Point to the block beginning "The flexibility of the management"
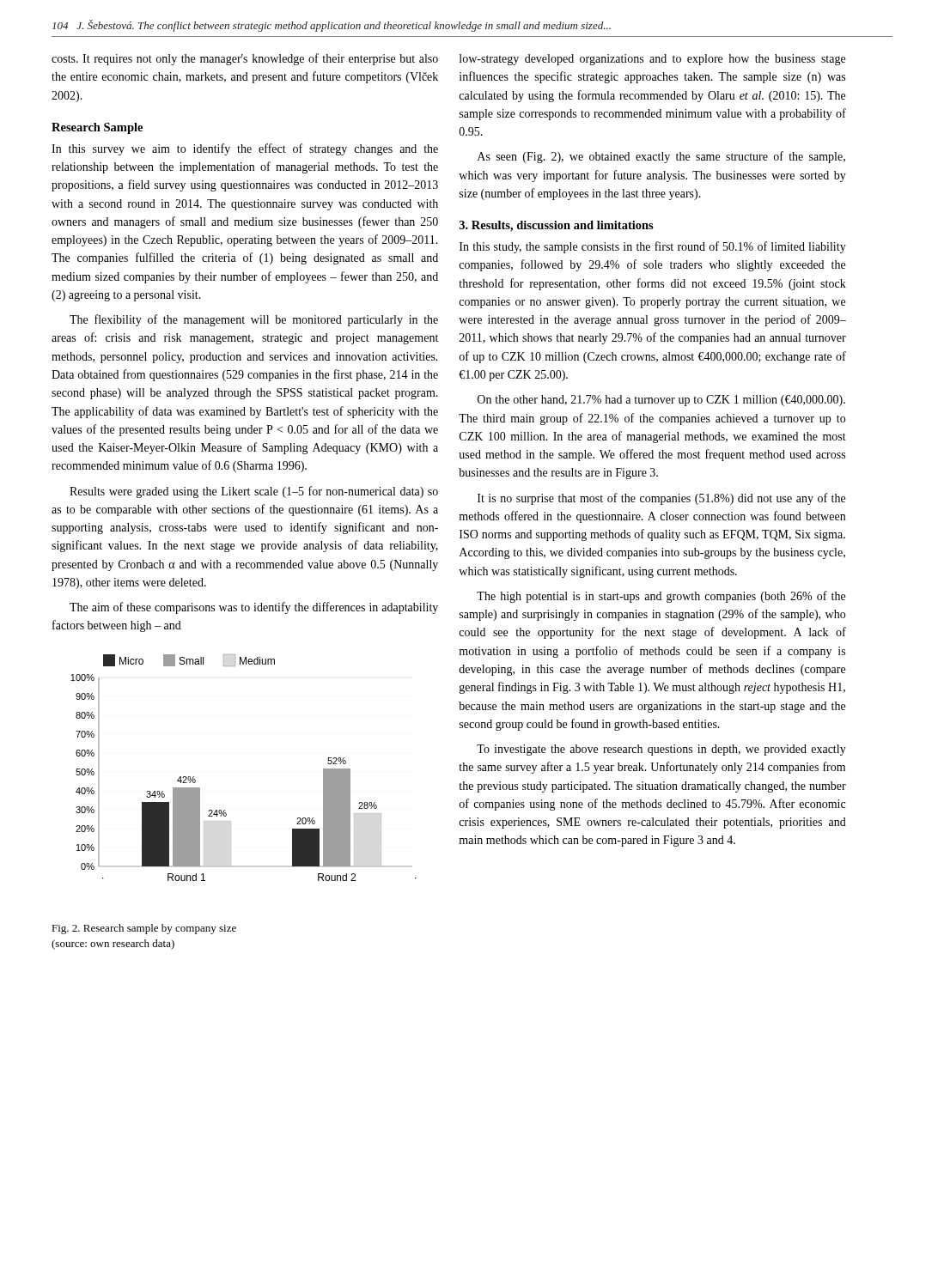The height and width of the screenshot is (1288, 944). coord(245,393)
